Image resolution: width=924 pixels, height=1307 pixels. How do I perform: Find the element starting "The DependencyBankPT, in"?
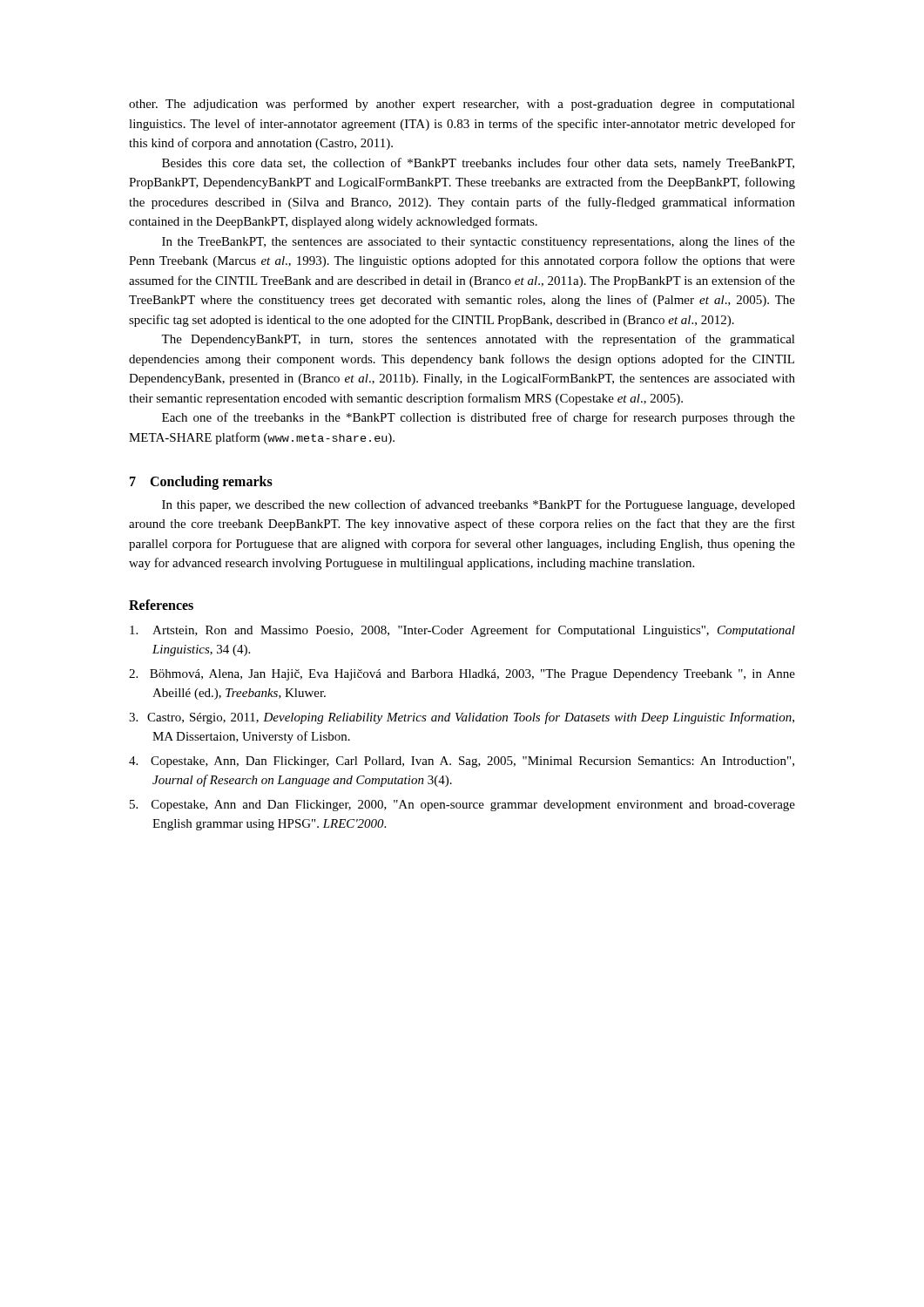tap(462, 369)
